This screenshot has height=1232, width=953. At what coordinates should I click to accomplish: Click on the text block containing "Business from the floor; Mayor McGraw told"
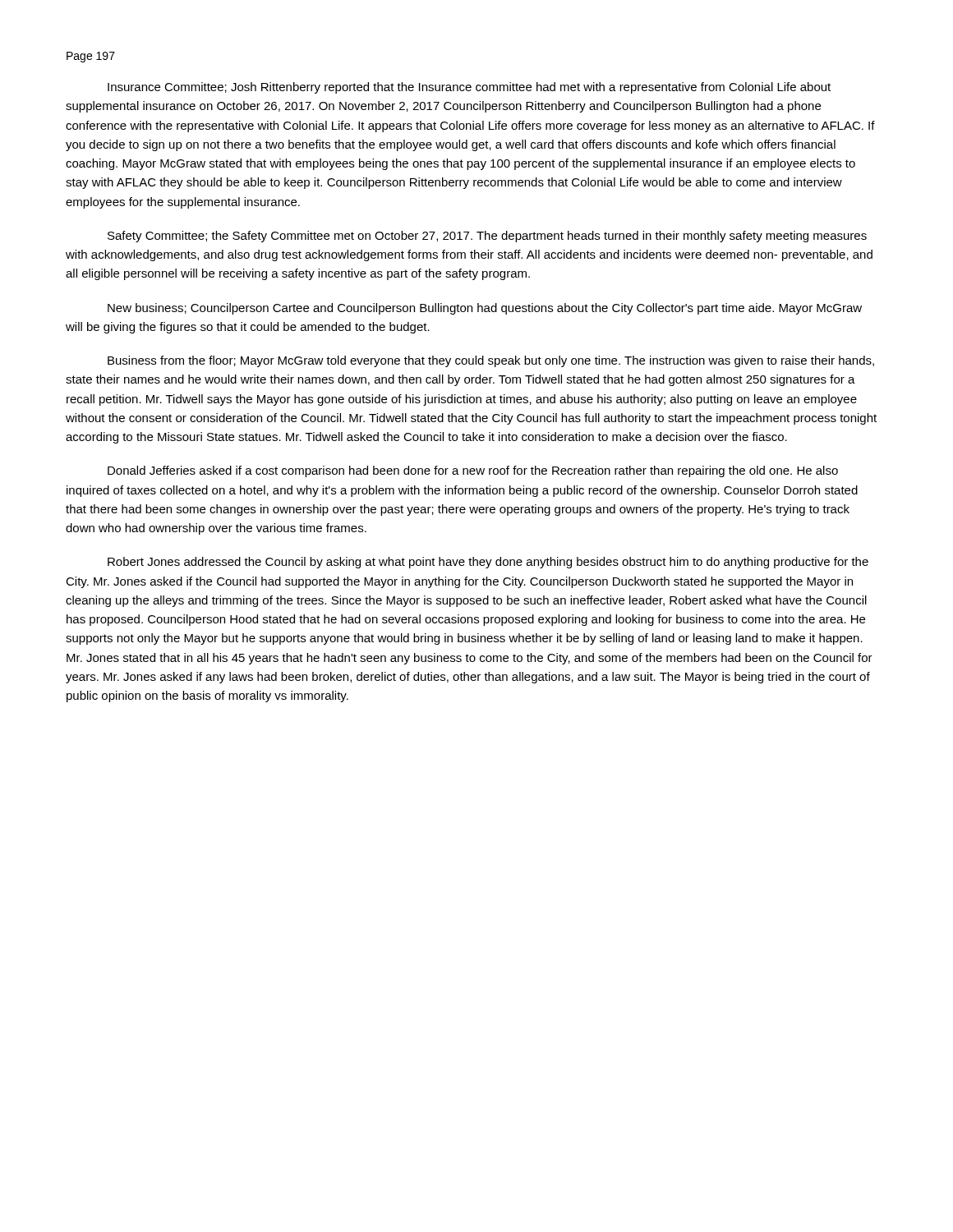click(x=472, y=398)
